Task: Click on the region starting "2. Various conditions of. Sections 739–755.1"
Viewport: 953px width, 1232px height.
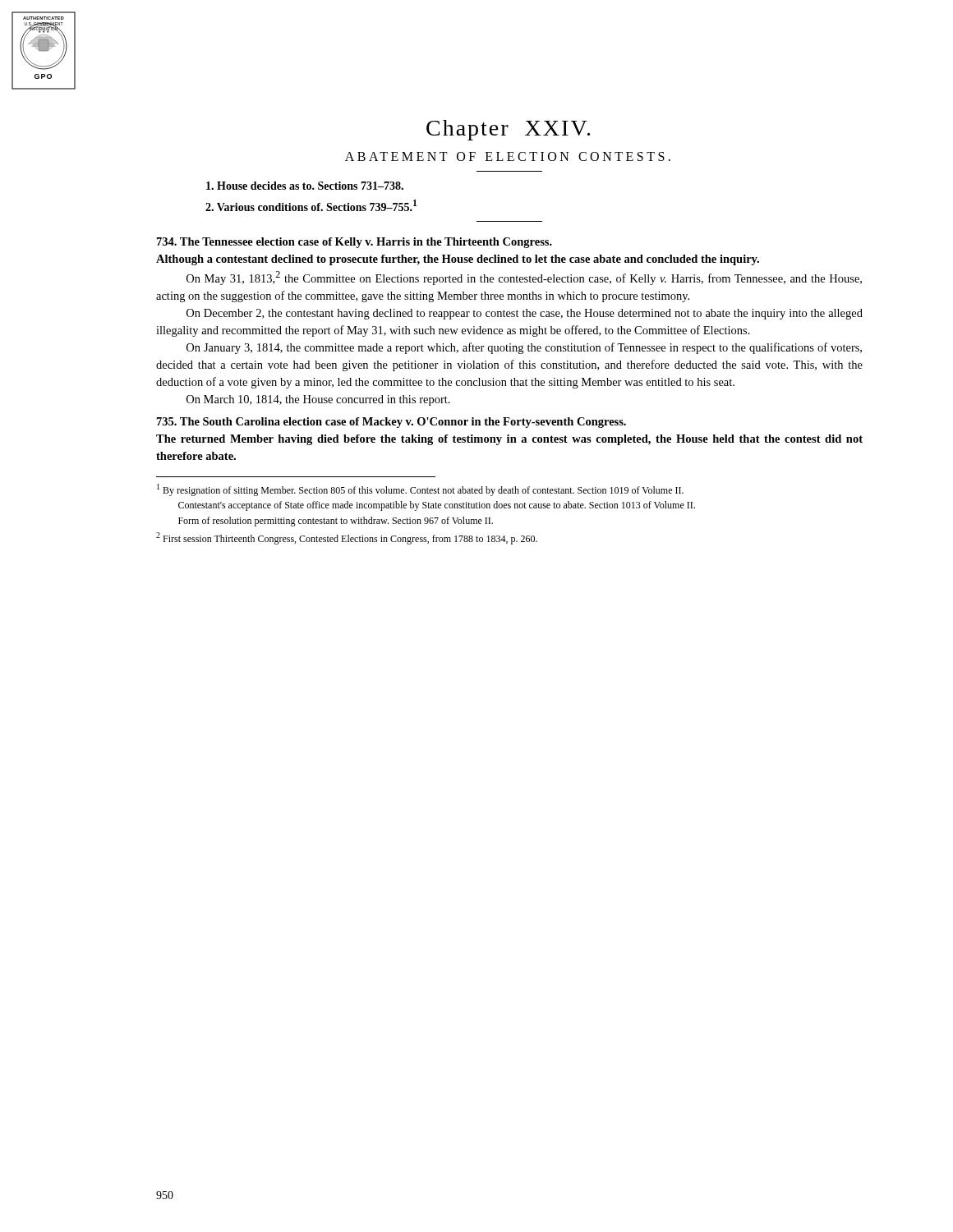Action: (x=311, y=205)
